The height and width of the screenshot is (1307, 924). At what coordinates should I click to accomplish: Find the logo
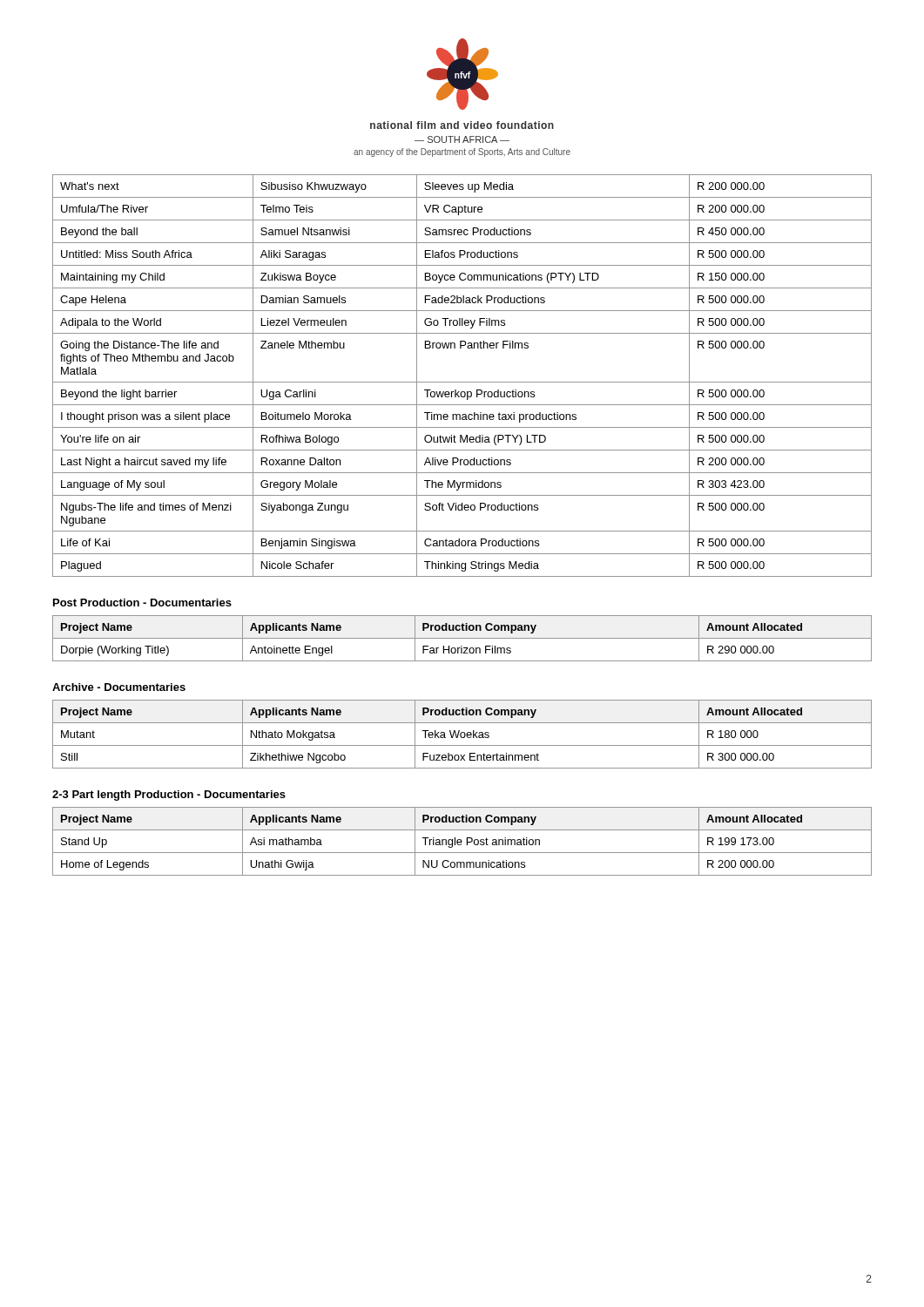point(462,74)
